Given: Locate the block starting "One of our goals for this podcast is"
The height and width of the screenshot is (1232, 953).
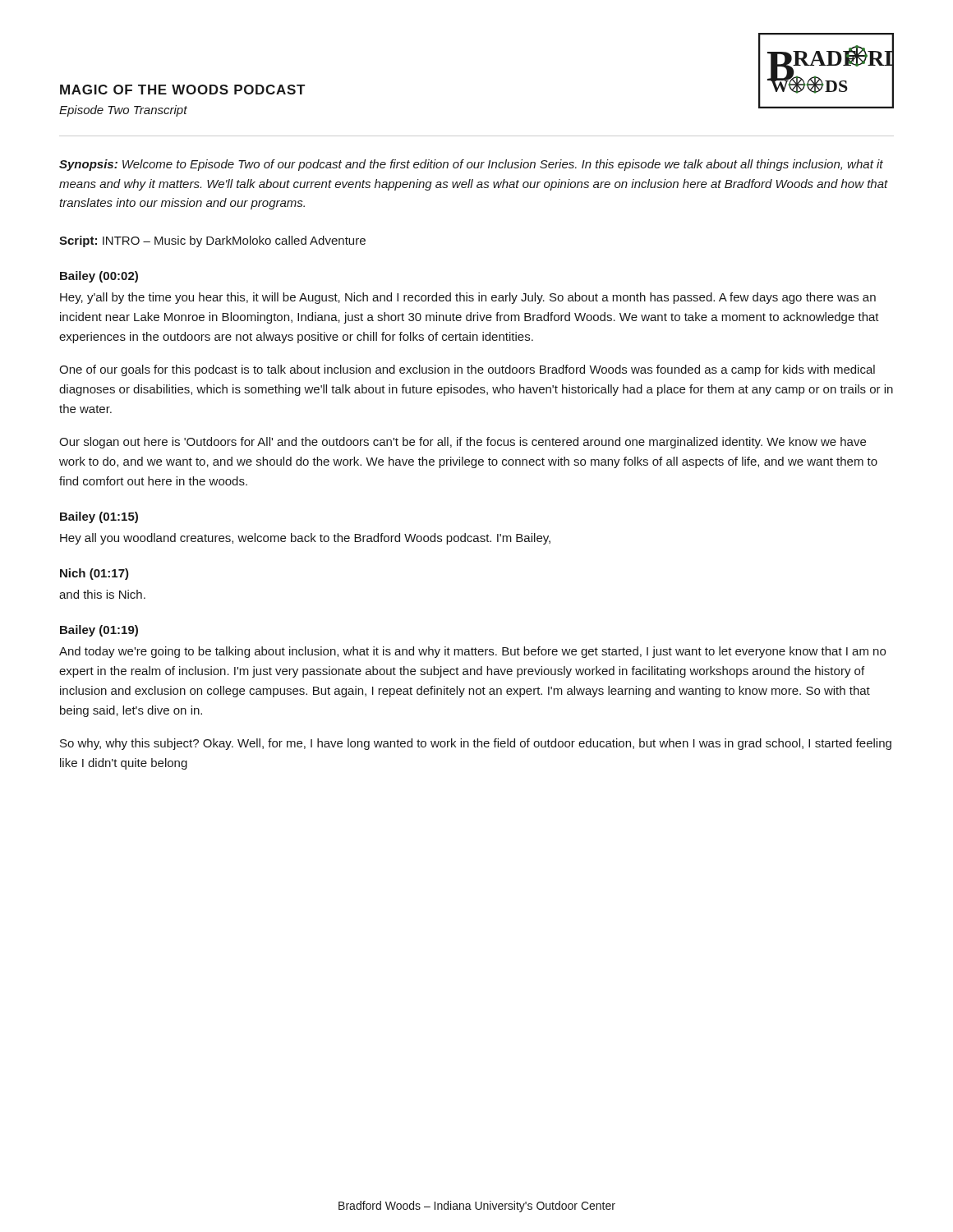Looking at the screenshot, I should tap(476, 389).
